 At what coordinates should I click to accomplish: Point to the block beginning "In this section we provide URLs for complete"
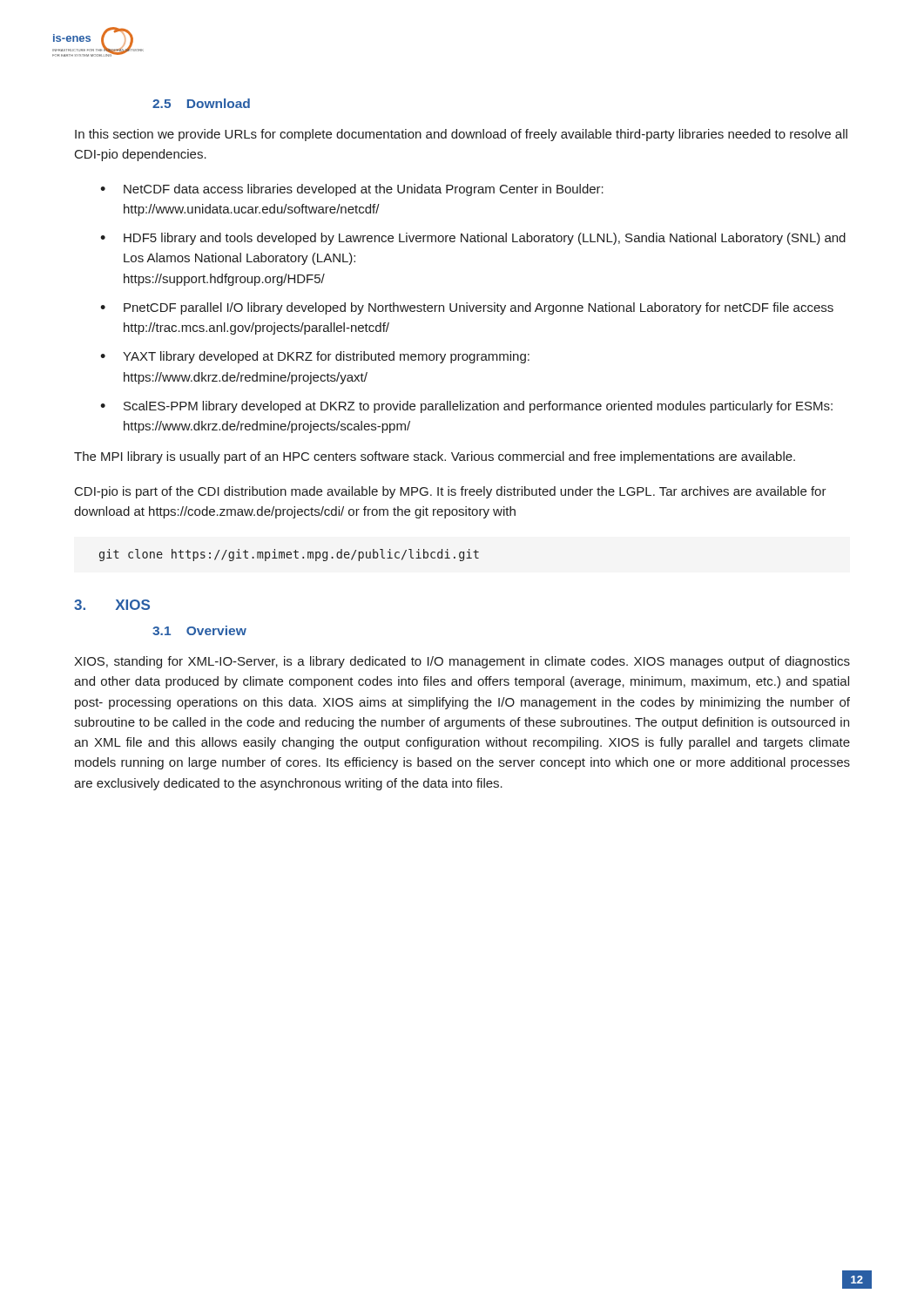(x=461, y=144)
